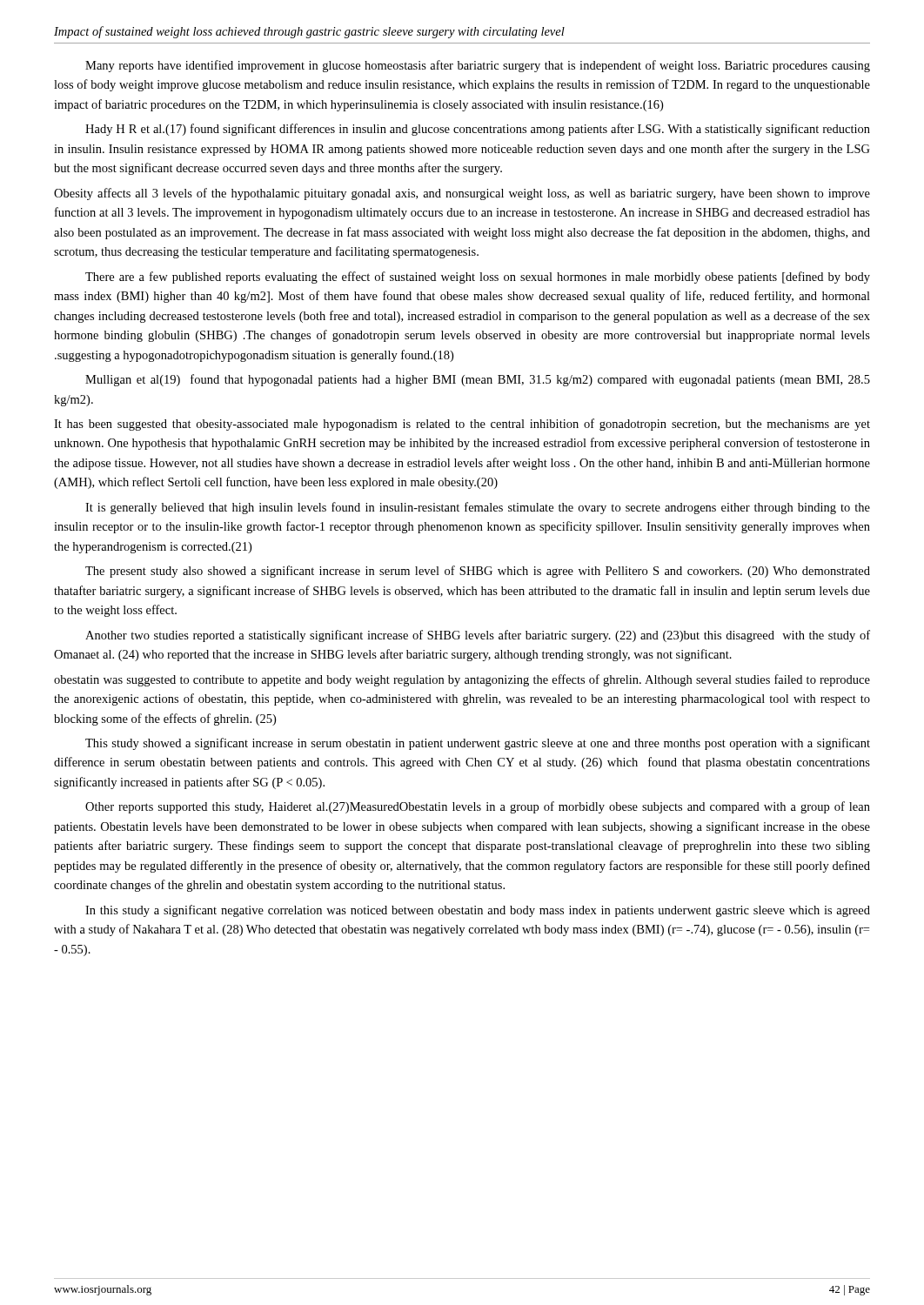Screen dimensions: 1305x924
Task: Locate the block starting "Mulligan et al(19)"
Action: [x=462, y=389]
